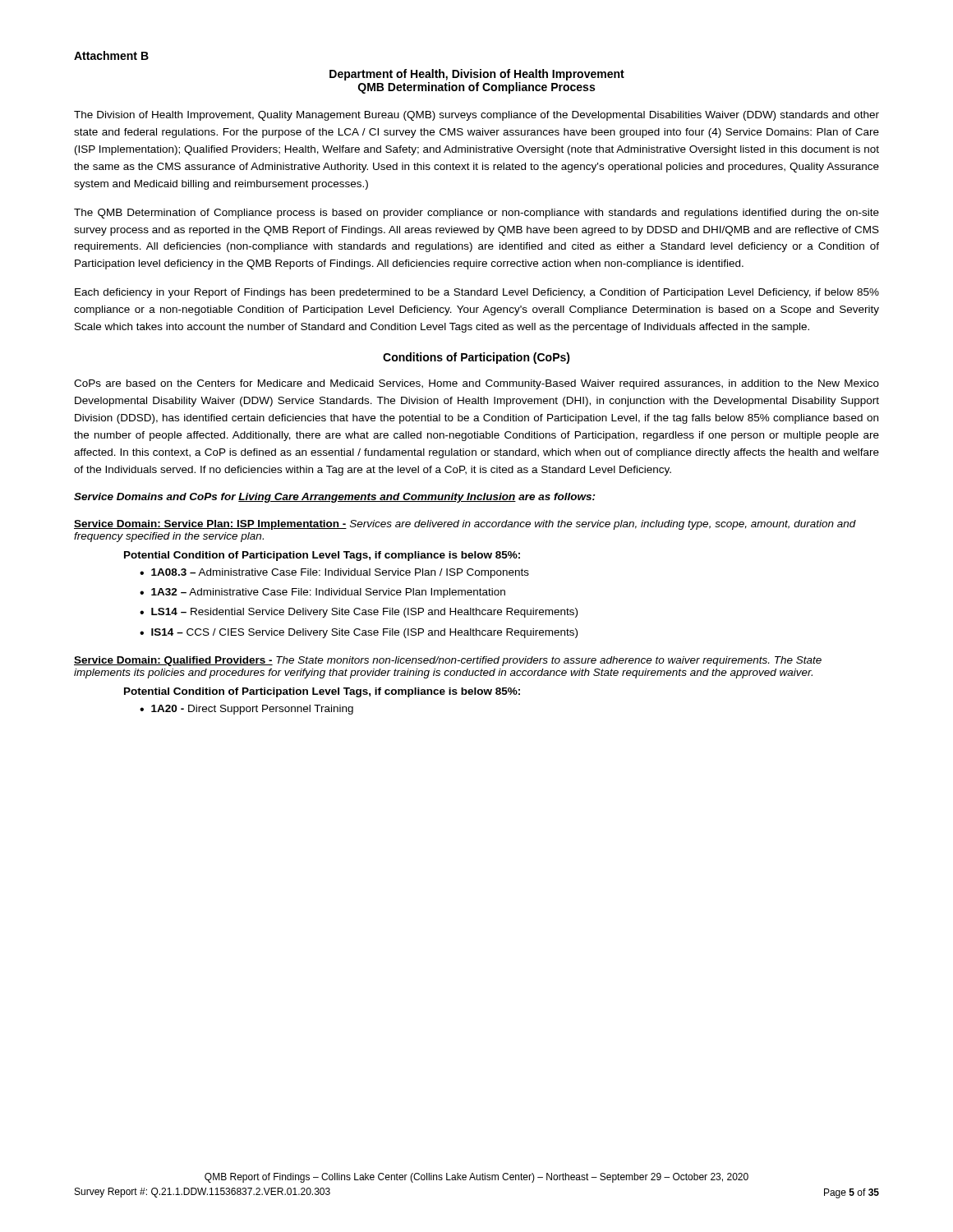Viewport: 953px width, 1232px height.
Task: Find the text starting "Service Domain: Service Plan: ISP Implementation"
Action: tap(465, 529)
